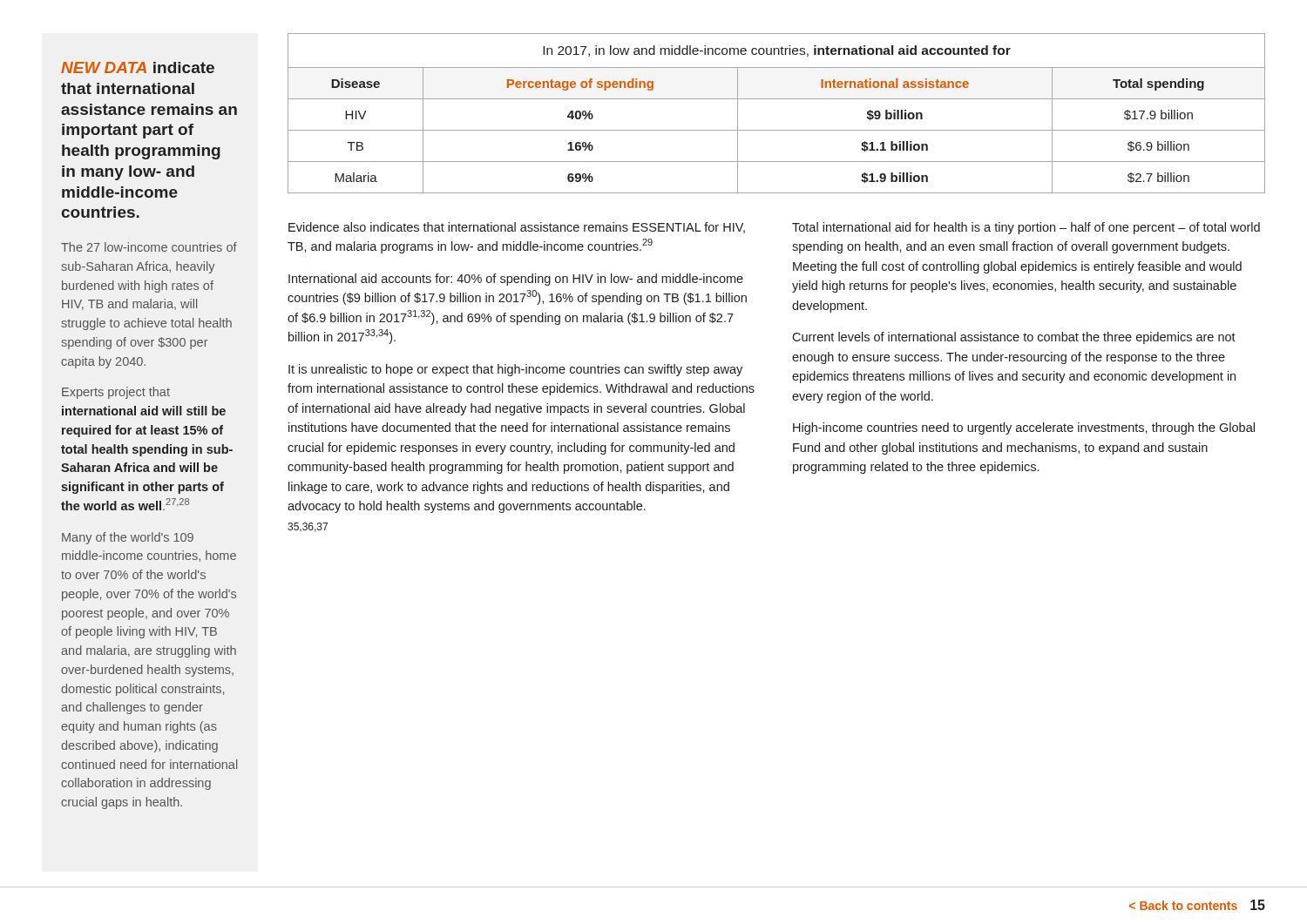
Task: Point to the element starting "Total international aid for"
Action: 1026,266
